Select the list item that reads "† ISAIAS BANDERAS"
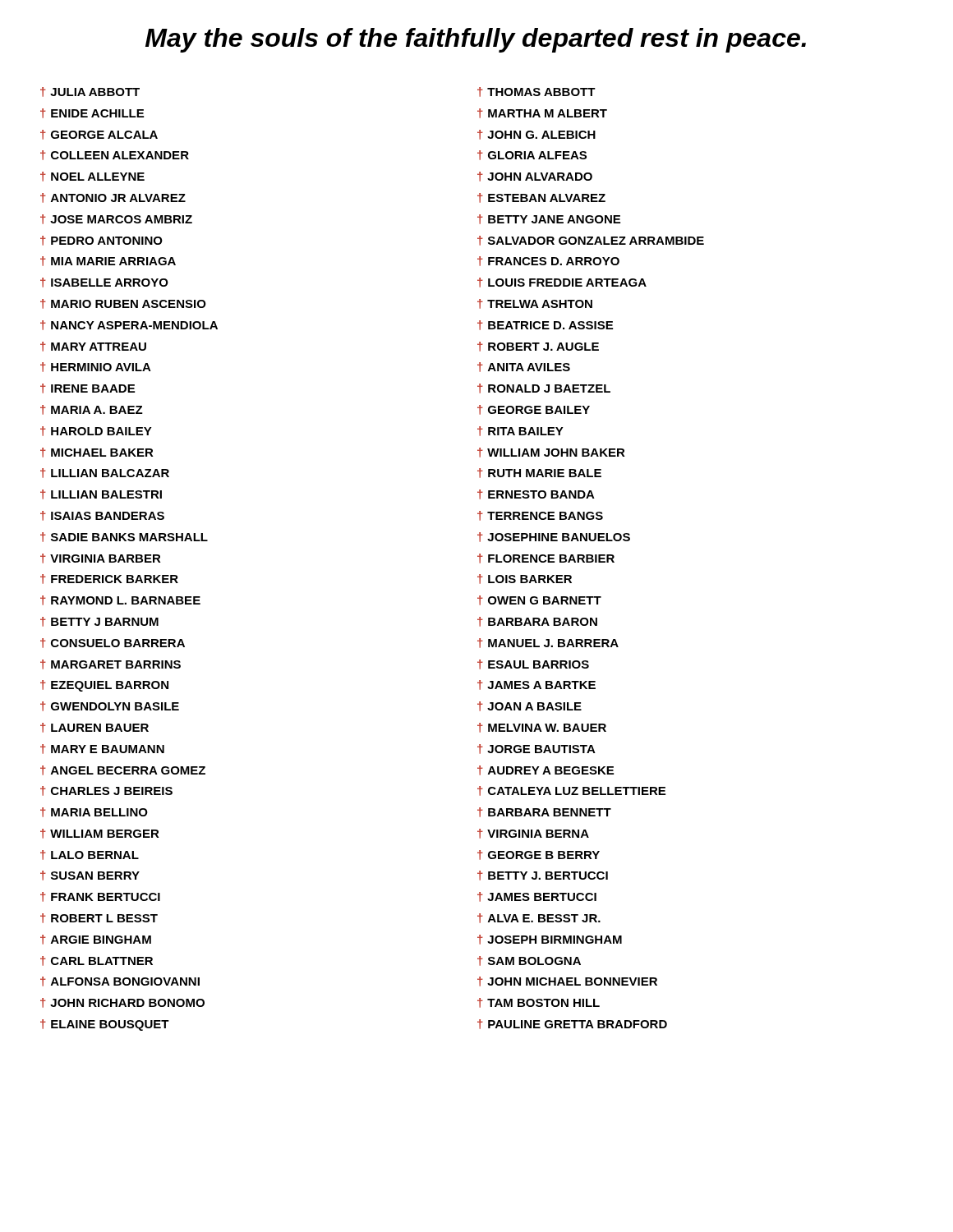Image resolution: width=953 pixels, height=1232 pixels. tap(102, 516)
